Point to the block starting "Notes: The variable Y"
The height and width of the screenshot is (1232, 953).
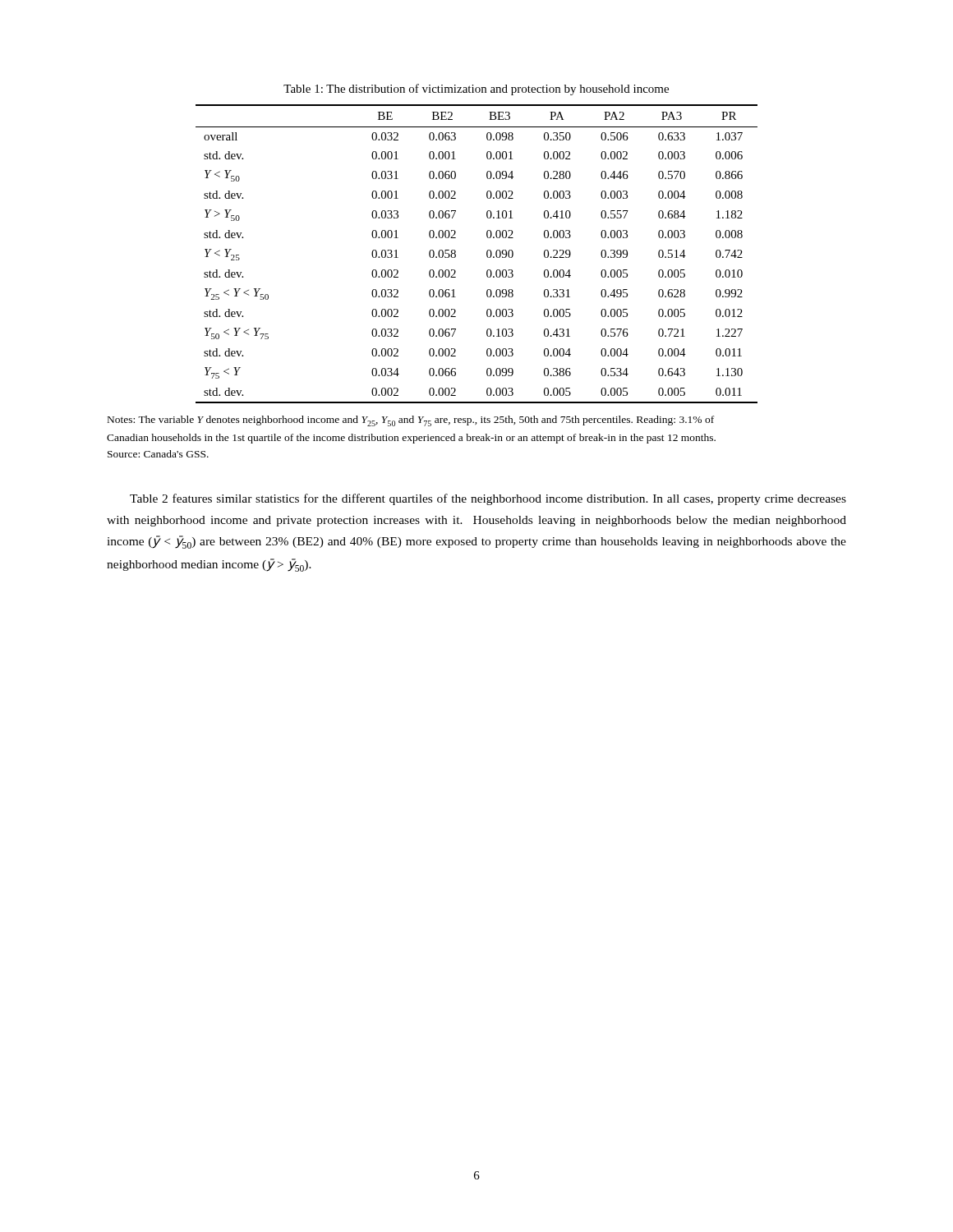coord(412,436)
